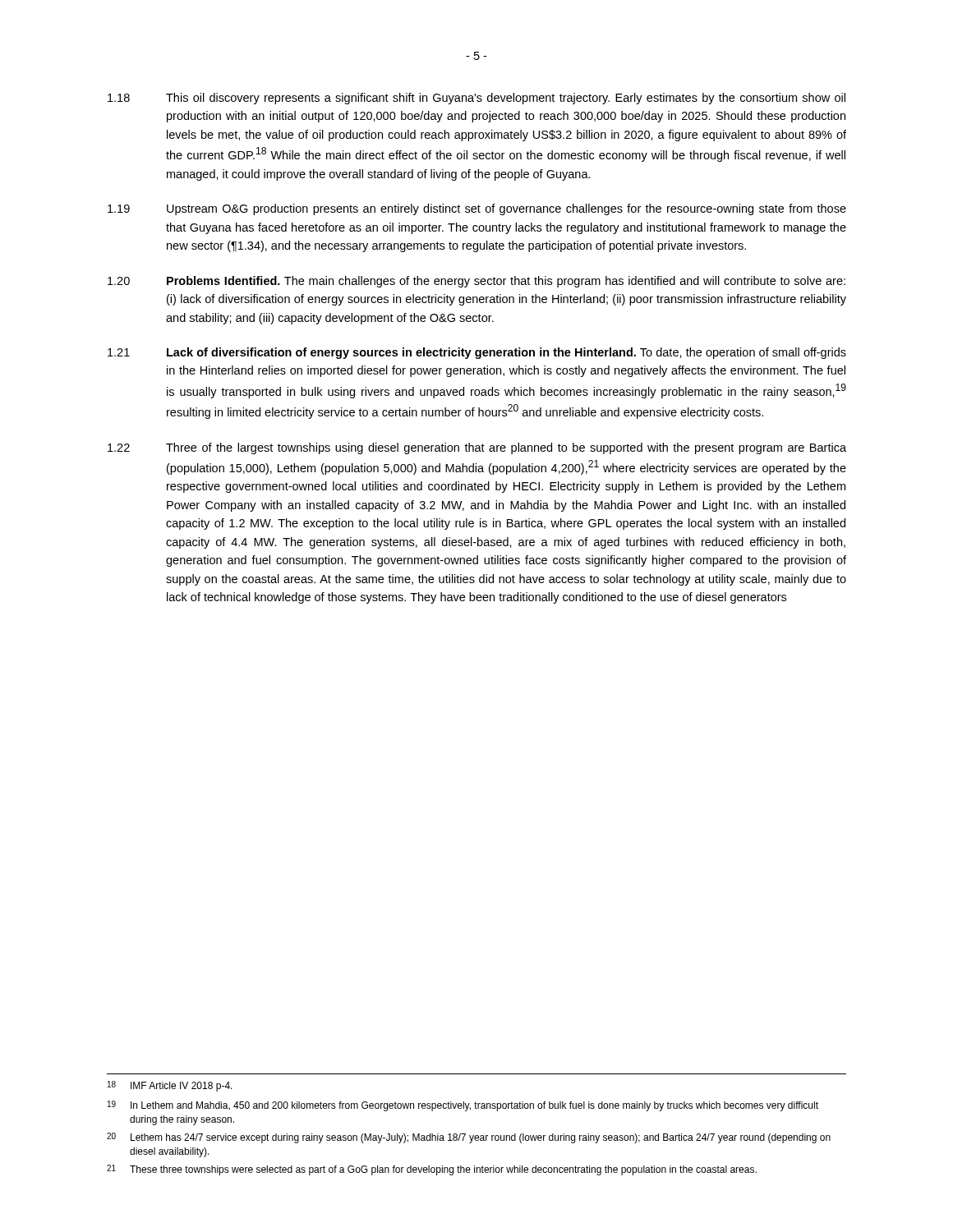Locate the footnote that says "20 Lethem has"
The width and height of the screenshot is (953, 1232).
click(x=476, y=1145)
